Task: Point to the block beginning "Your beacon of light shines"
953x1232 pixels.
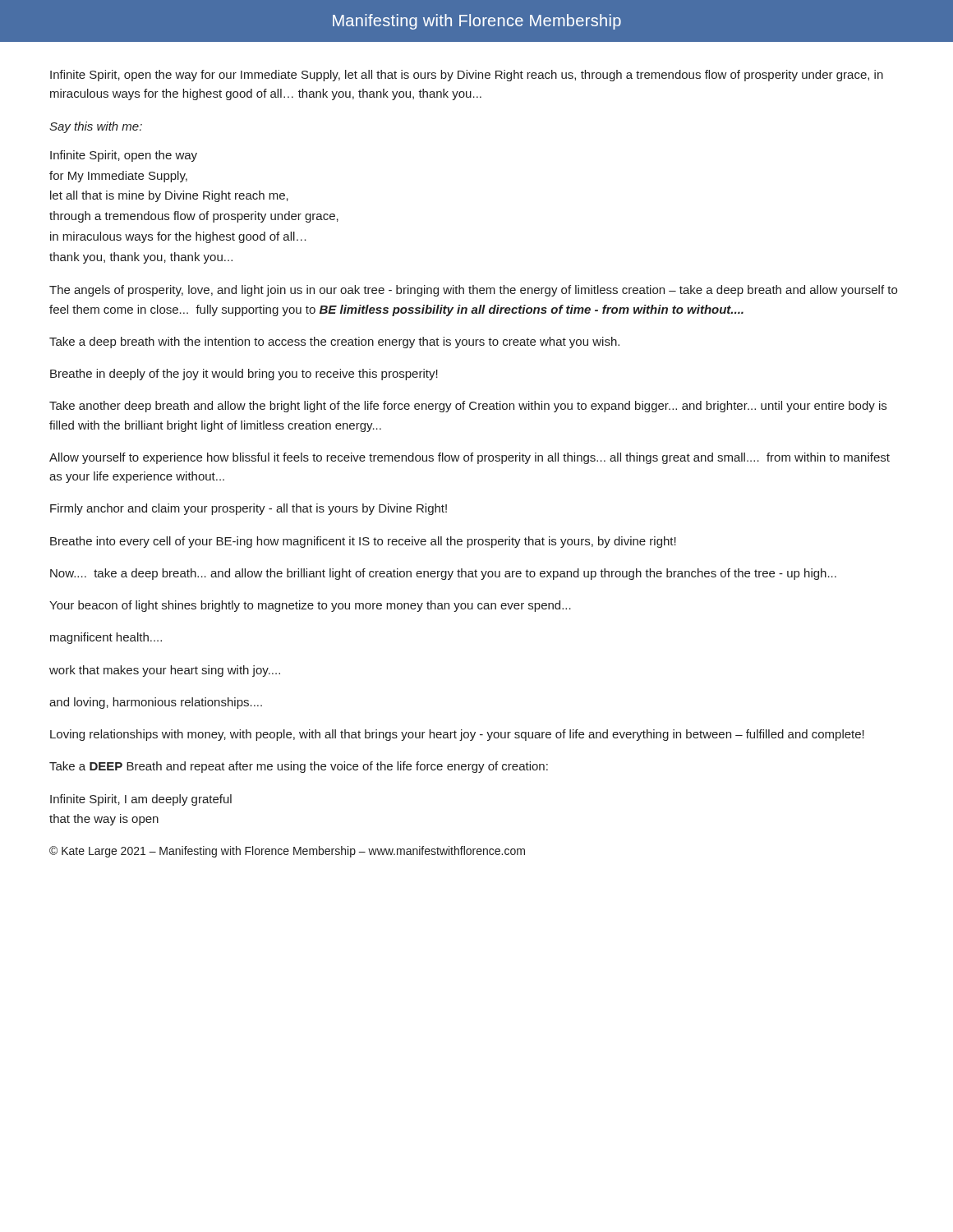Action: click(x=310, y=605)
